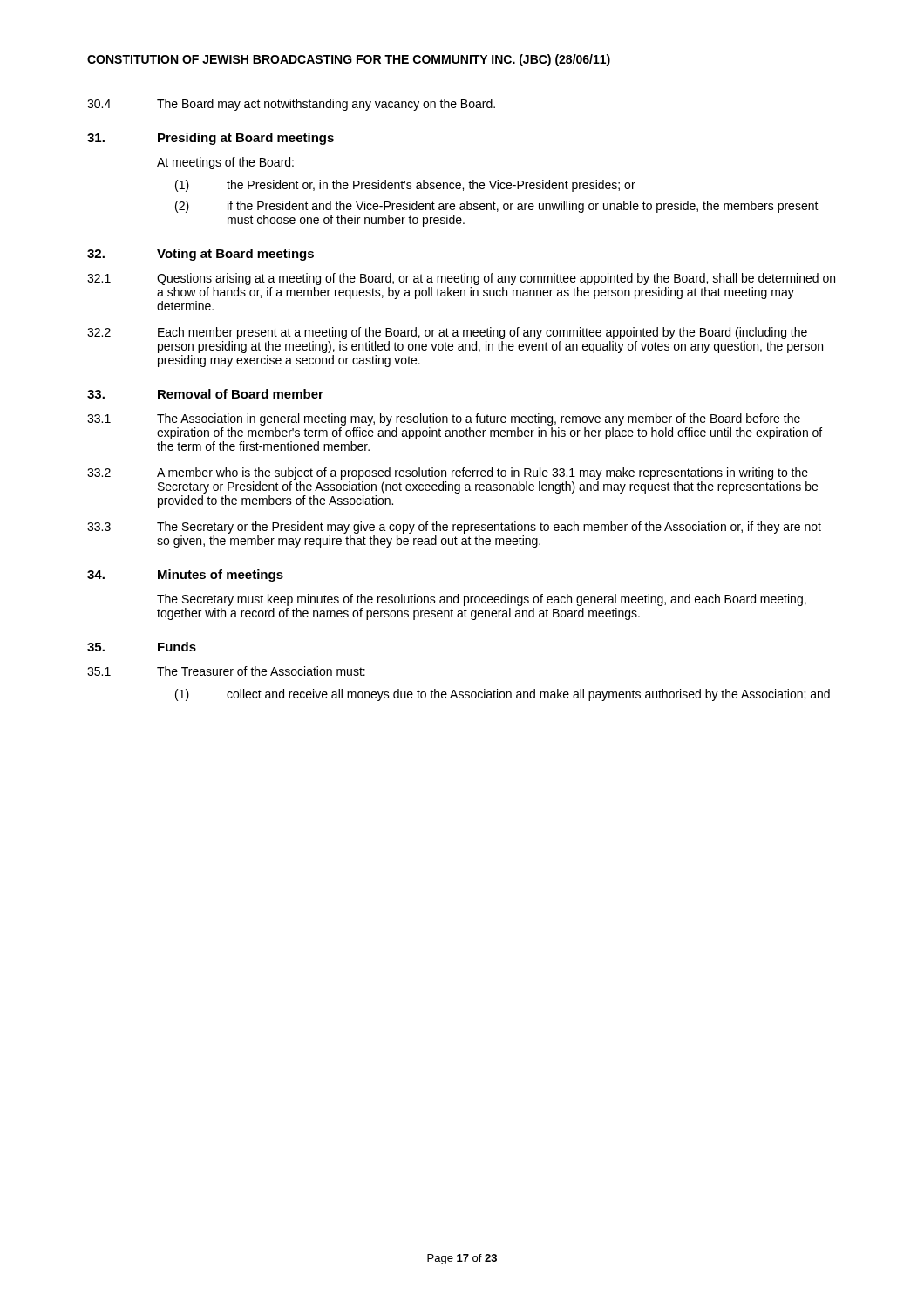Click on the text starting "4 The Board may act notwithstanding any vacancy"

pyautogui.click(x=462, y=104)
